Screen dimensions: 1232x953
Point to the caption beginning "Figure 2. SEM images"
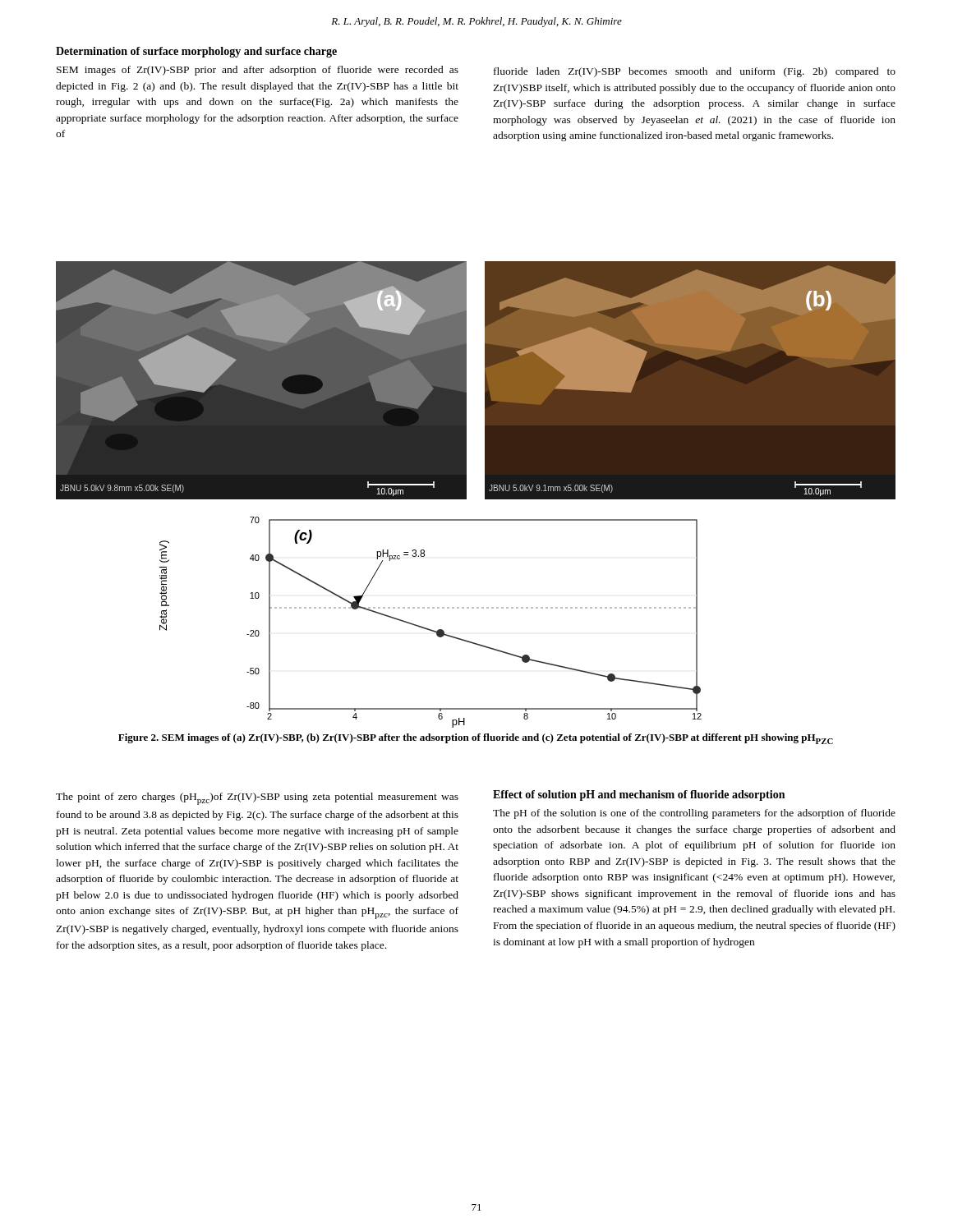coord(476,738)
